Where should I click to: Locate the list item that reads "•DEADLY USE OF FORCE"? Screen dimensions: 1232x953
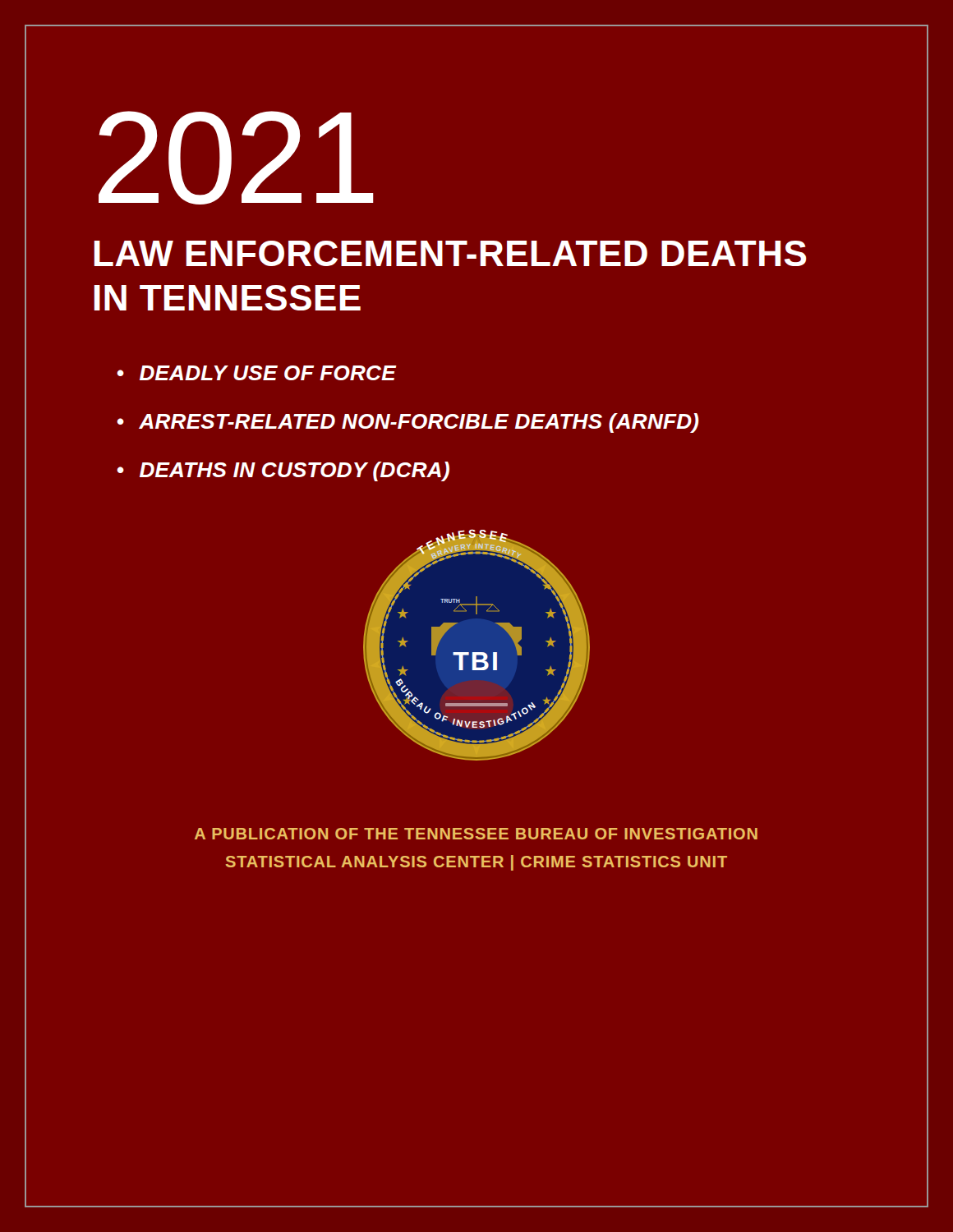pyautogui.click(x=256, y=374)
